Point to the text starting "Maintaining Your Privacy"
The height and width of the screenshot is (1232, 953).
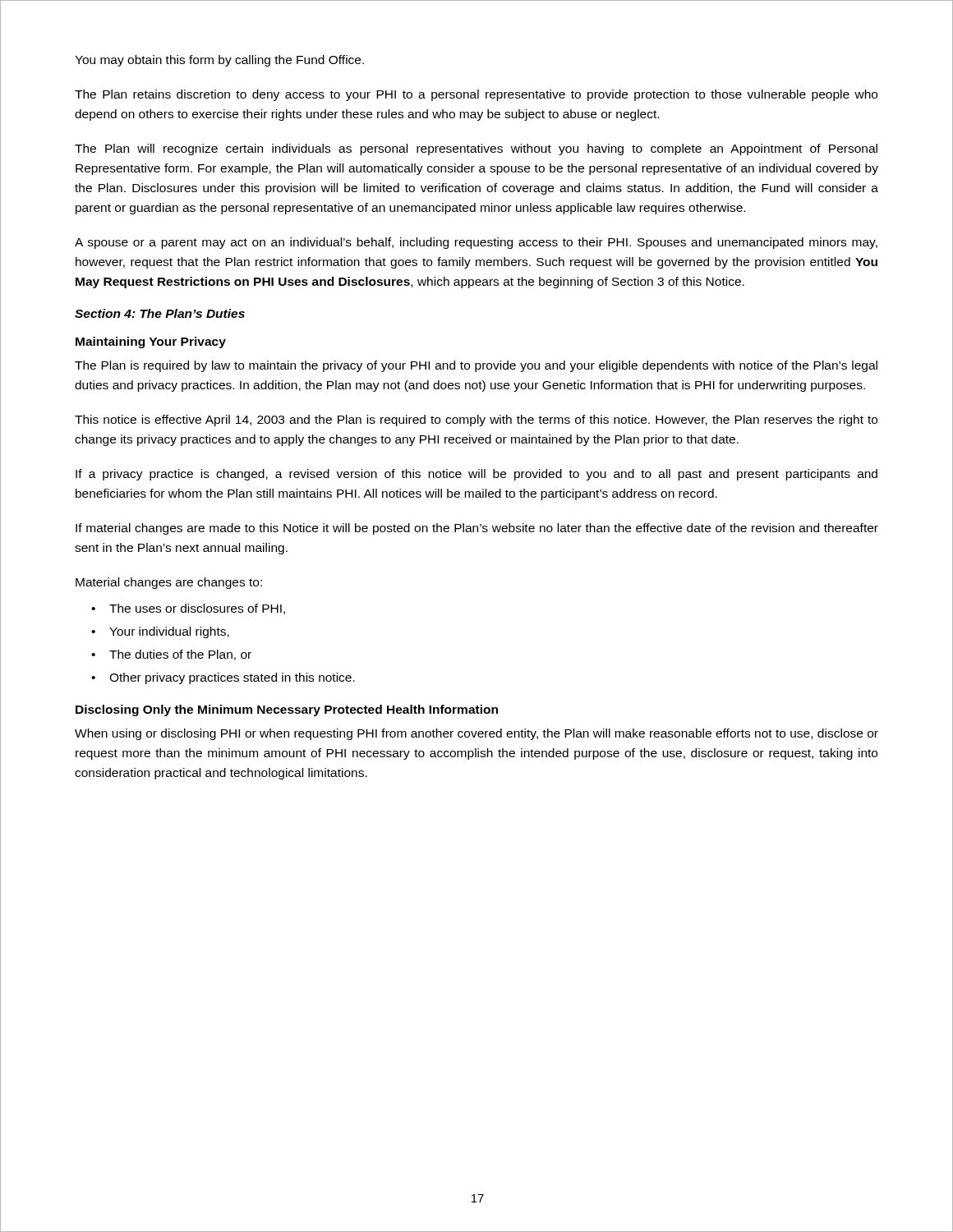pyautogui.click(x=150, y=341)
